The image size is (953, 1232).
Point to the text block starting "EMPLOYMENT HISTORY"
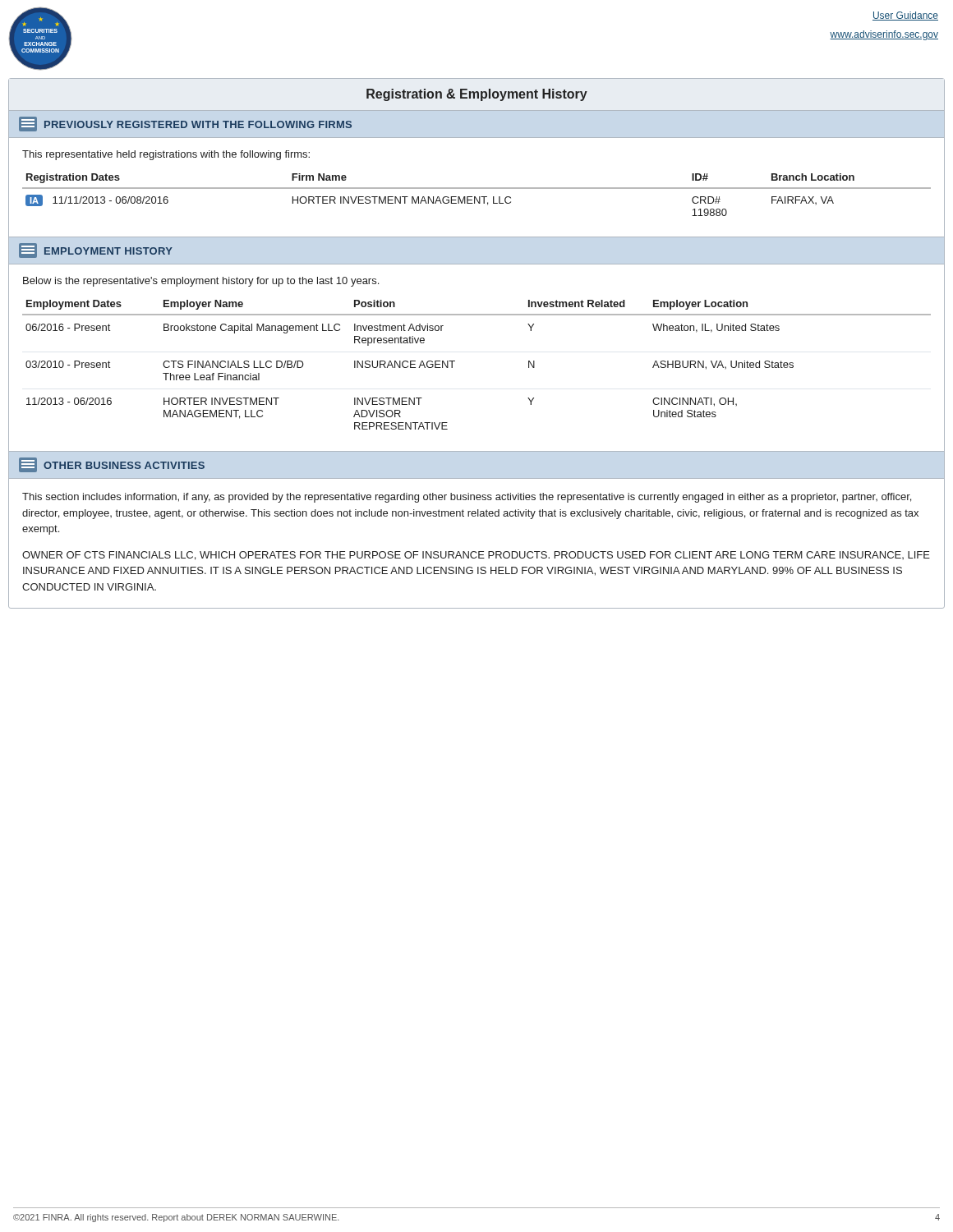(x=96, y=250)
